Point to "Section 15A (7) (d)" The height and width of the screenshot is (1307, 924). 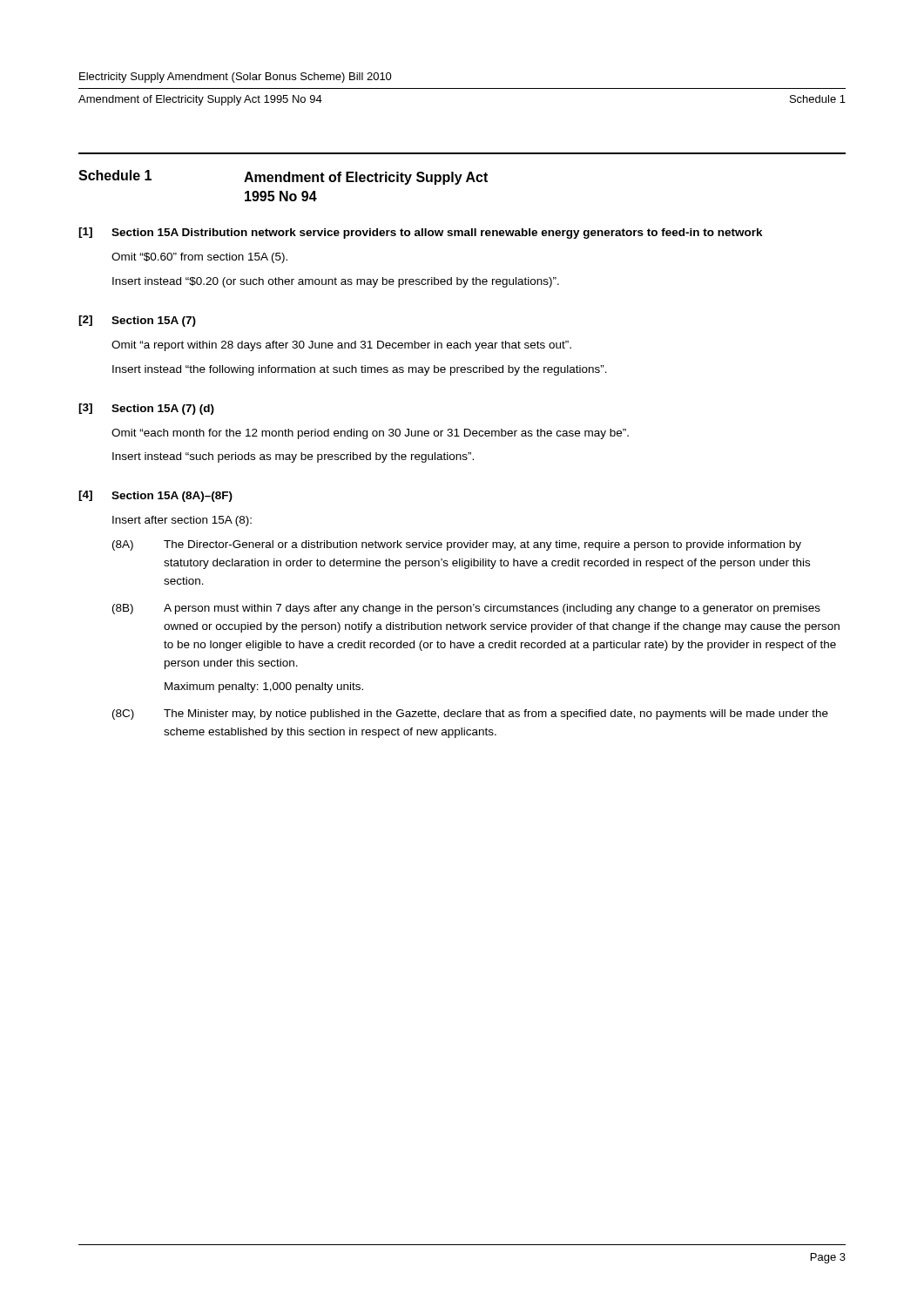tap(163, 408)
